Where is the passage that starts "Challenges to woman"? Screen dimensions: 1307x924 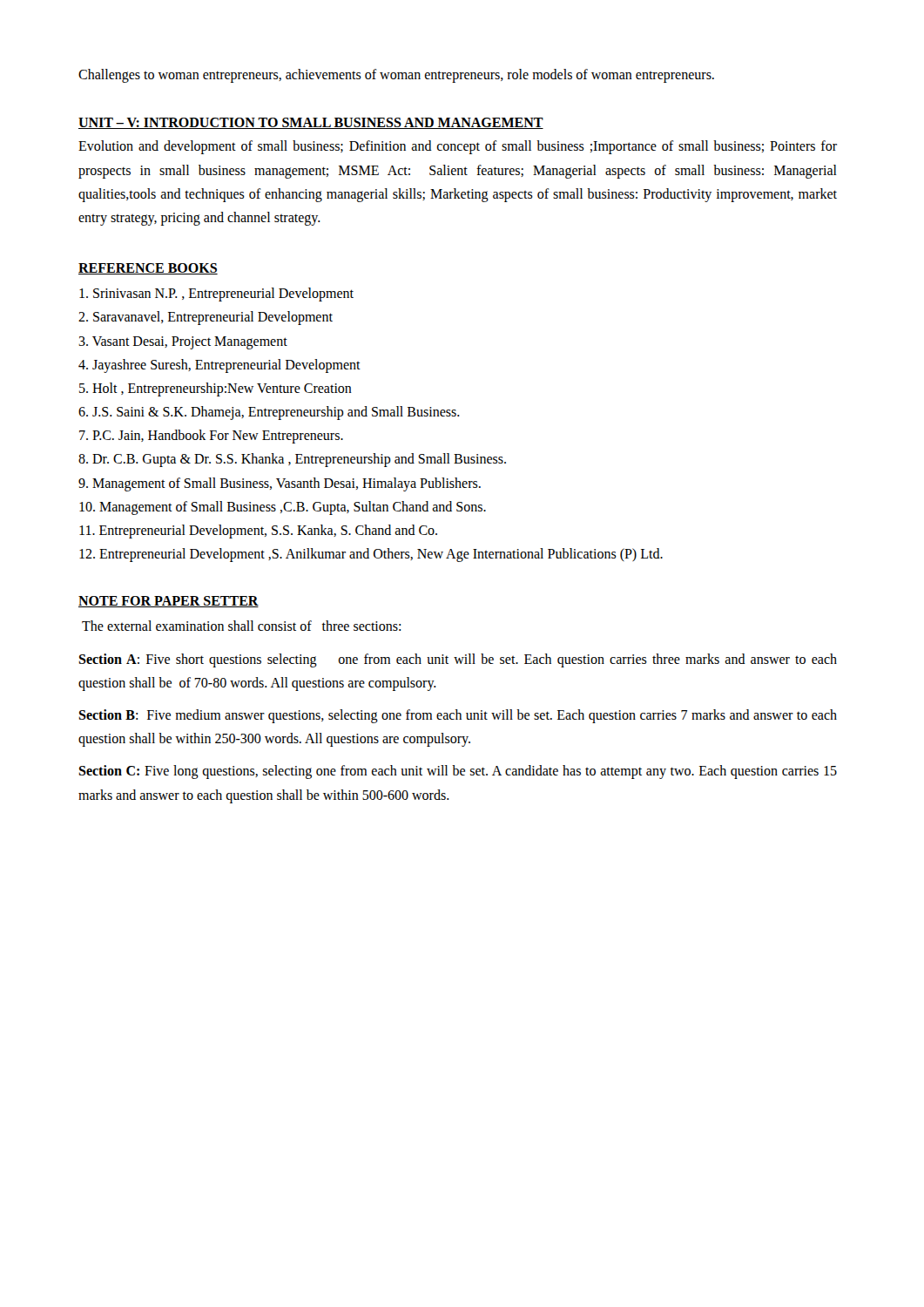[397, 74]
